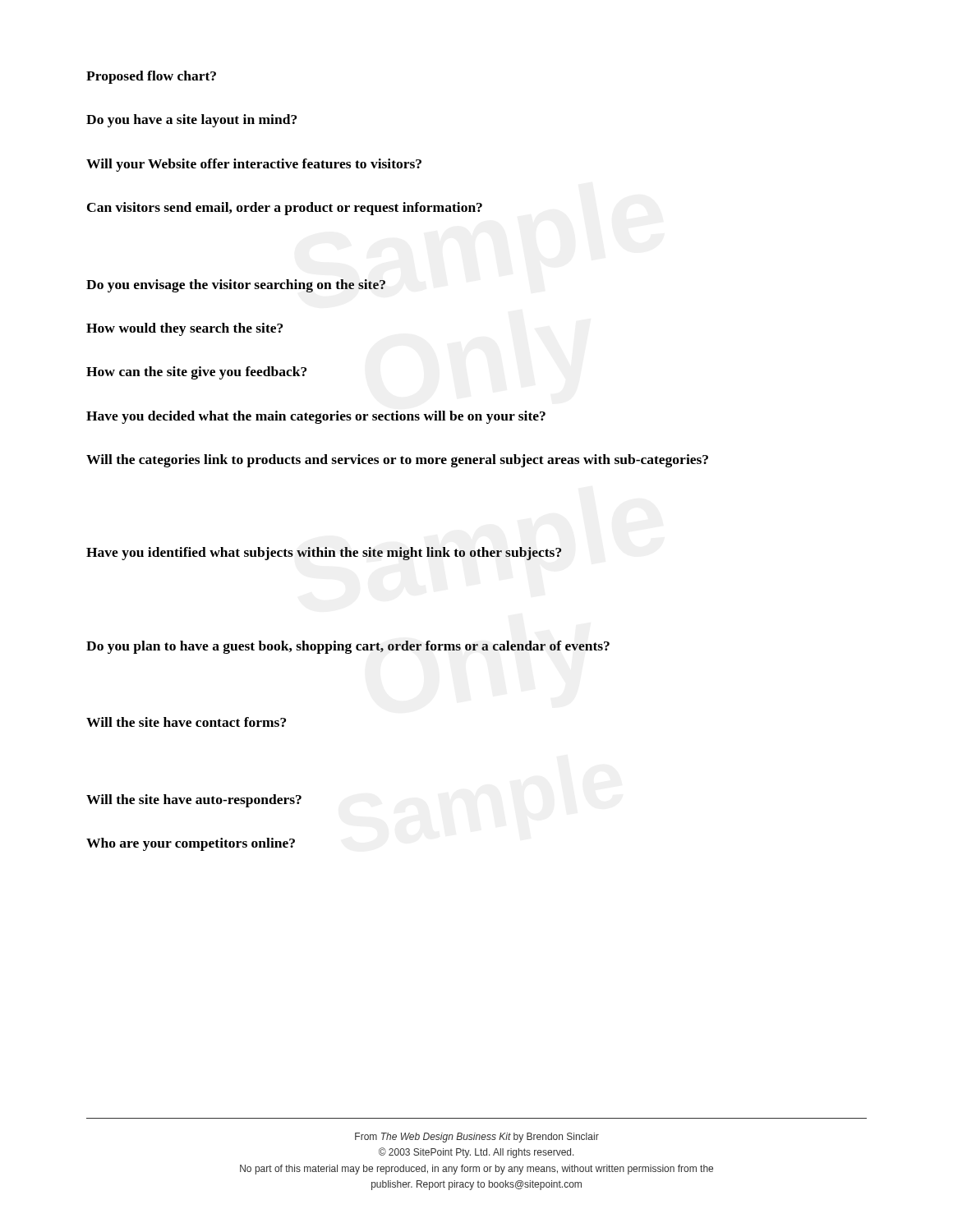Select the list item with the text "Have you identified what"
This screenshot has height=1232, width=953.
point(324,552)
